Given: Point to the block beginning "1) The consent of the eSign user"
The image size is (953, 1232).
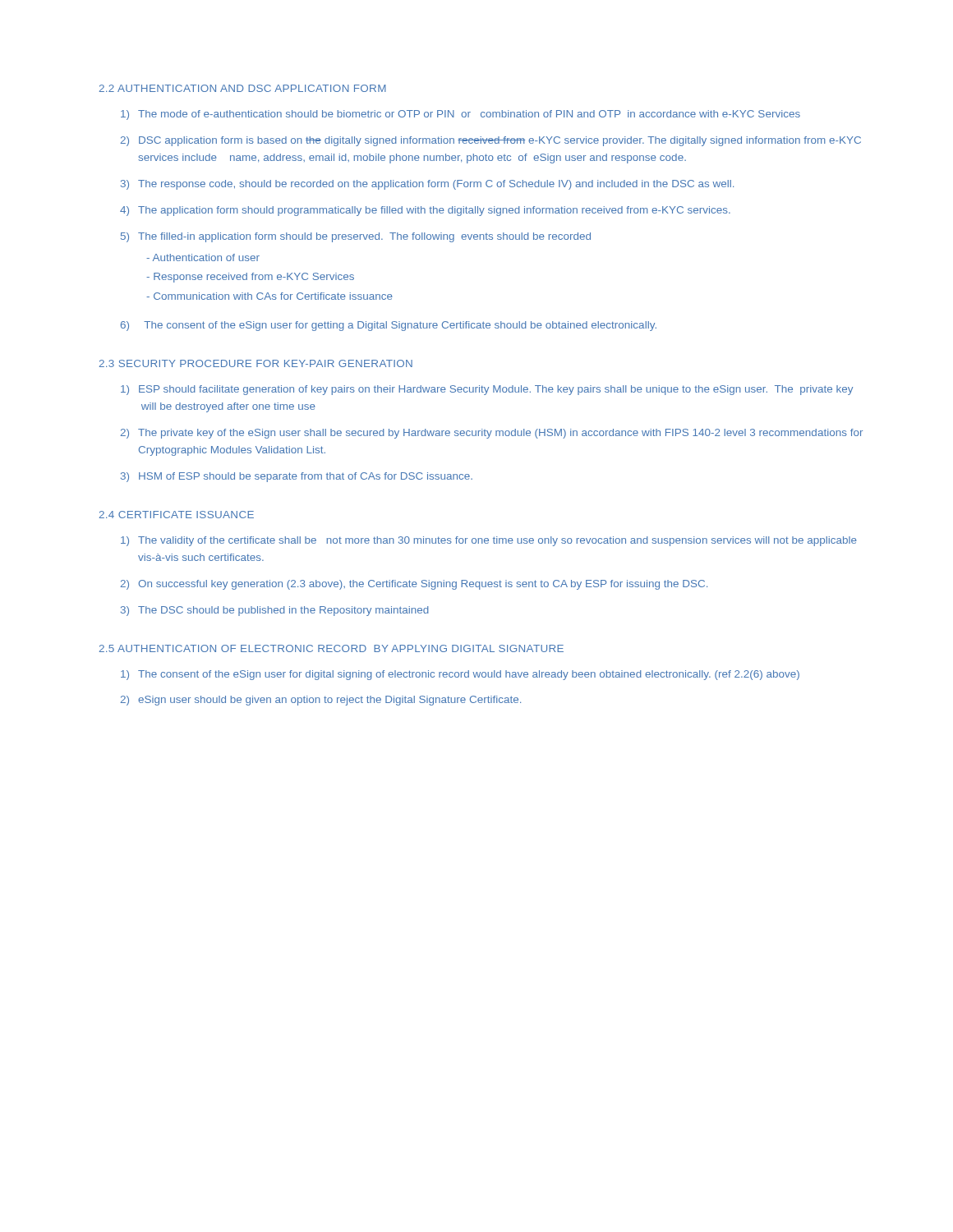Looking at the screenshot, I should click(x=485, y=674).
